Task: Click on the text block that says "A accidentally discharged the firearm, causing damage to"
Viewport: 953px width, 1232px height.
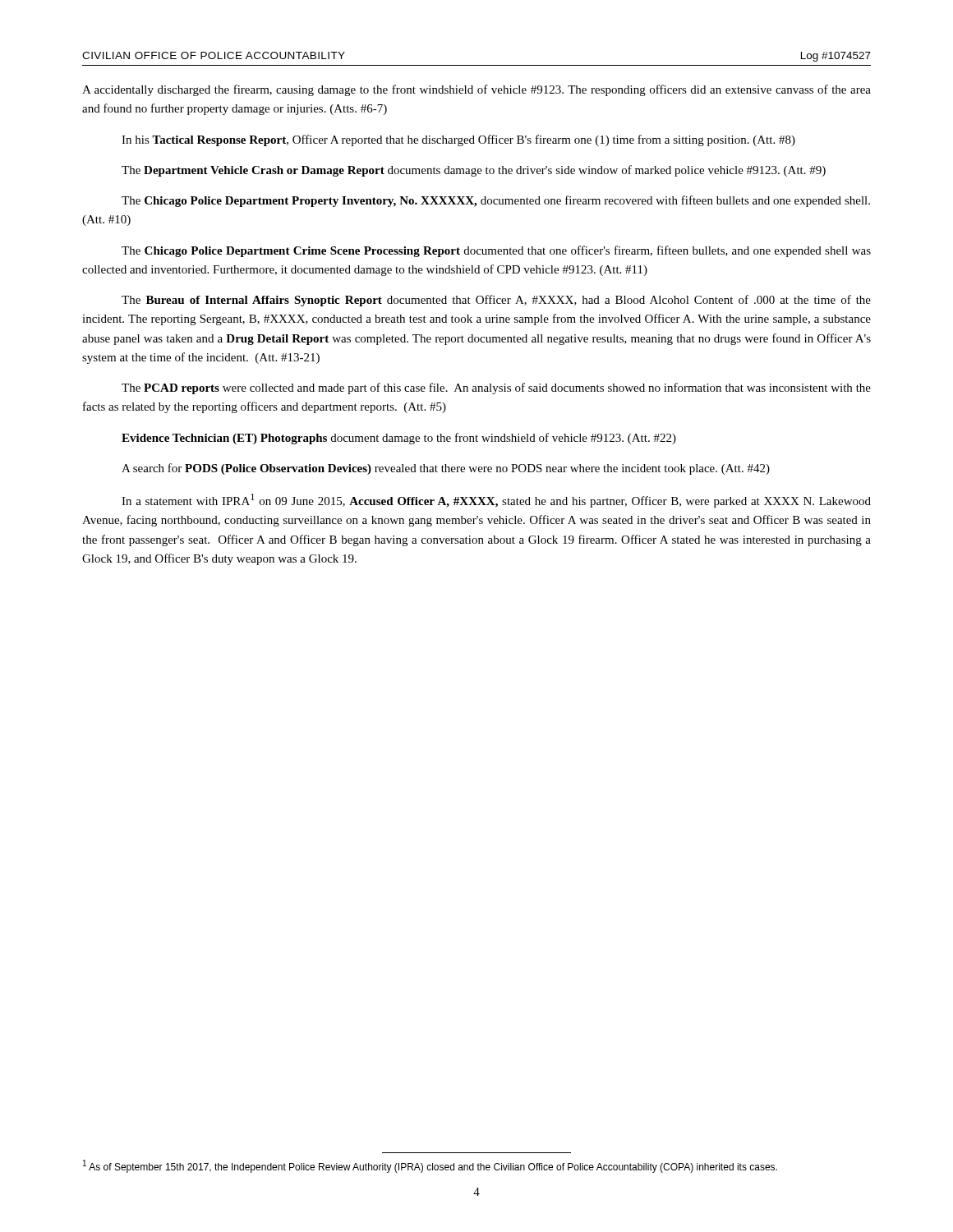Action: [476, 99]
